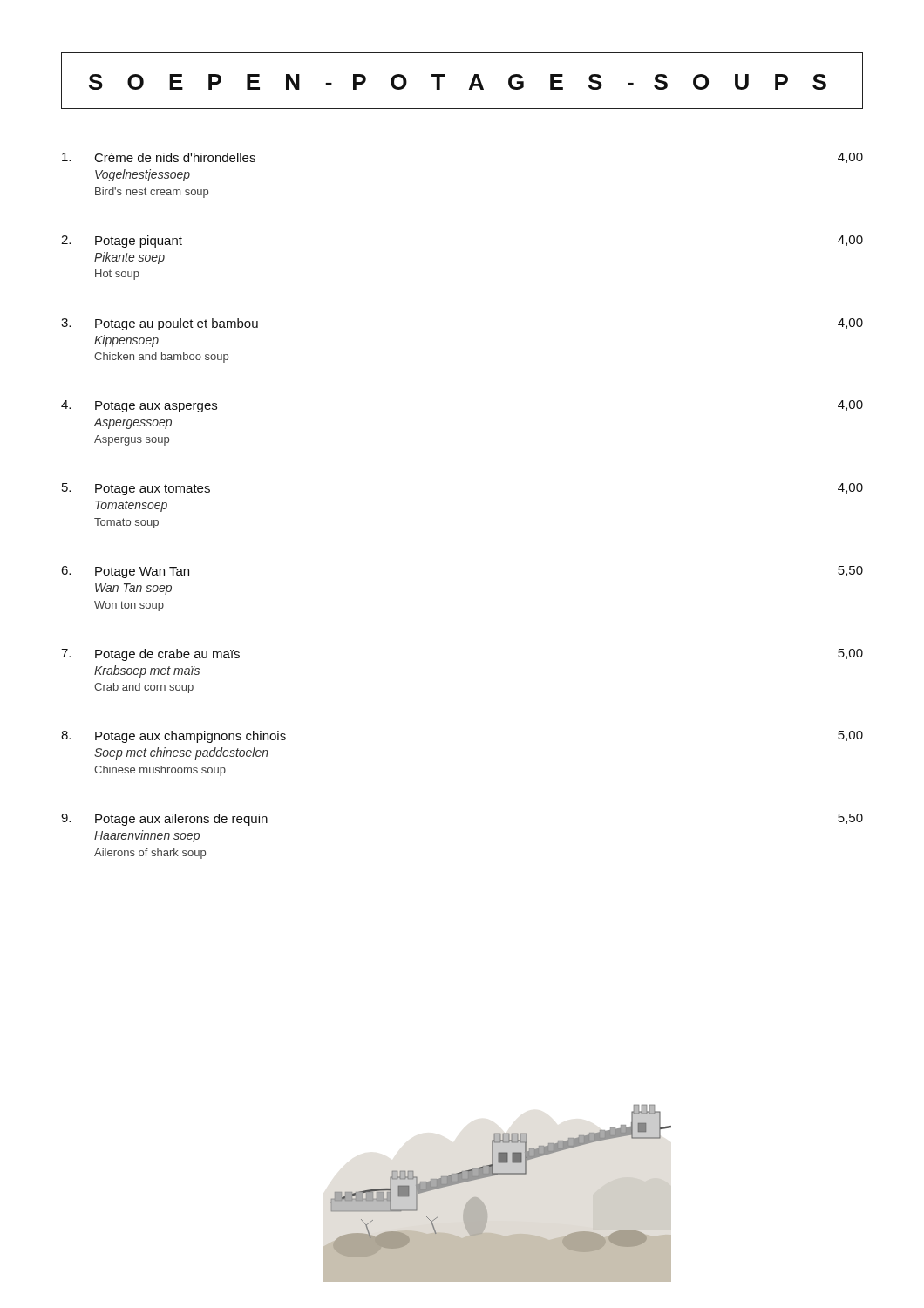Find the block on this page that starts "6. Potage Wan Tan Wan Tan"
The image size is (924, 1308).
pos(132,572)
